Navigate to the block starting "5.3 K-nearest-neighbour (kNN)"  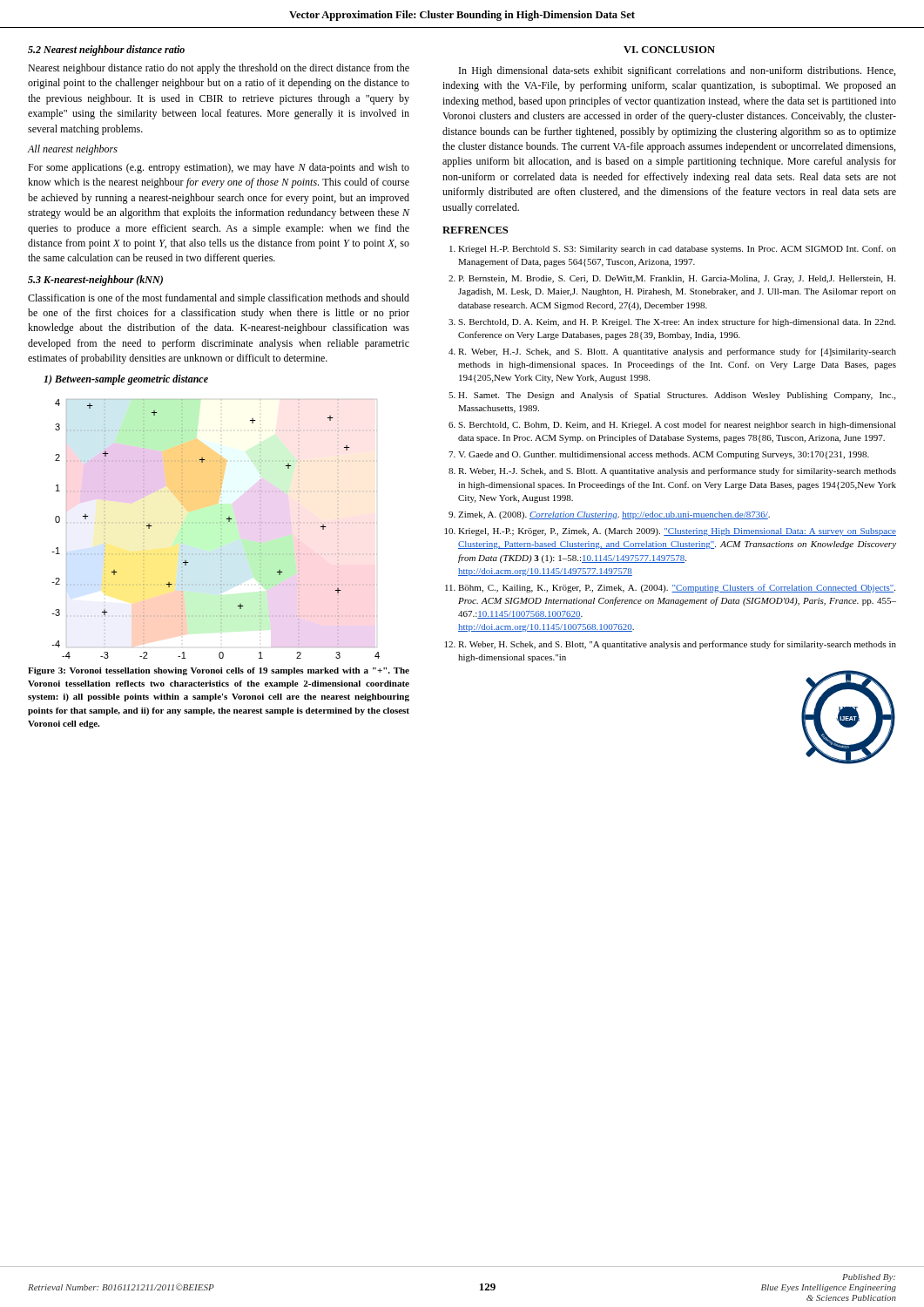[x=96, y=279]
